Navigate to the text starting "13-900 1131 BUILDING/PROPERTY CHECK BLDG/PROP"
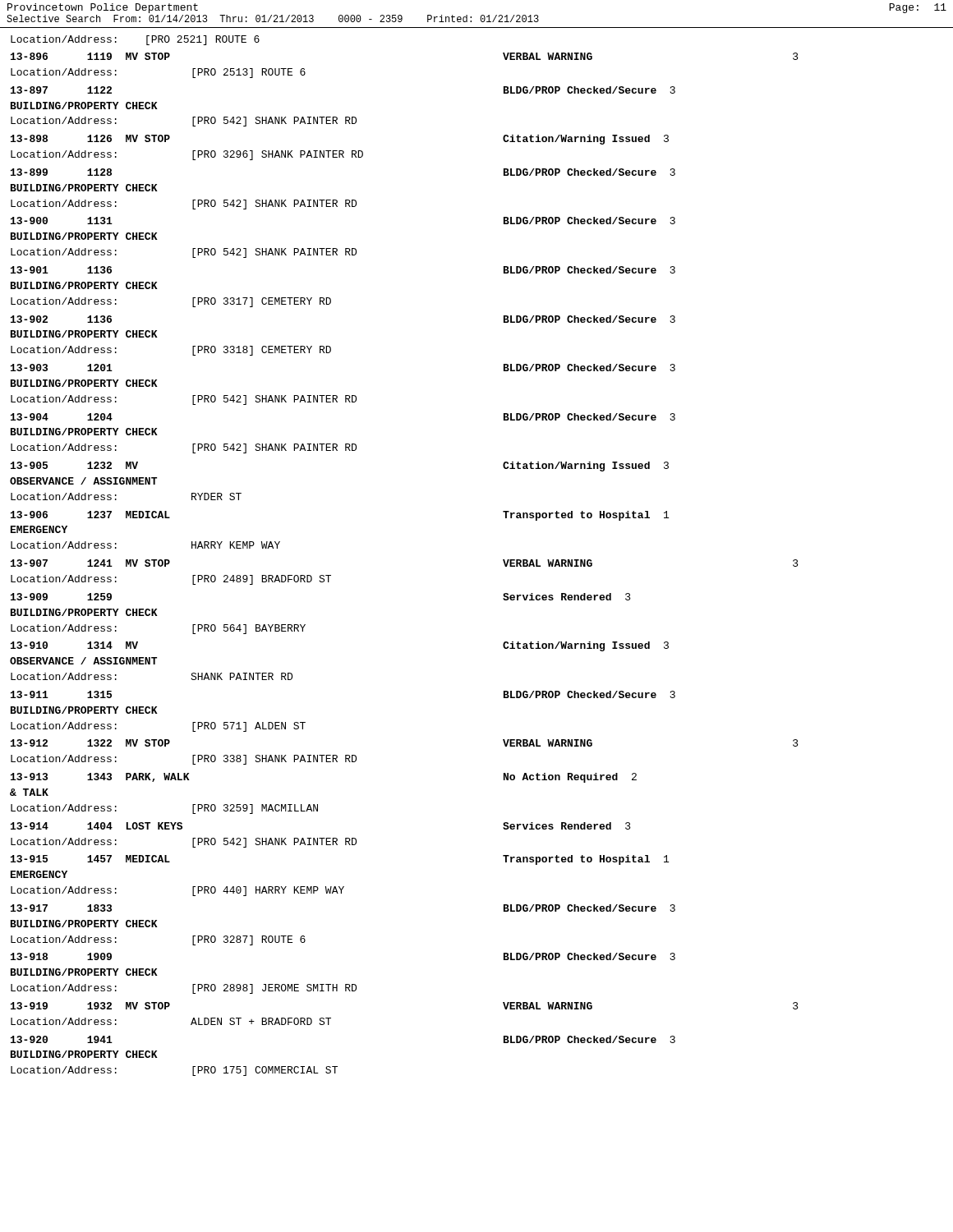 32,221
